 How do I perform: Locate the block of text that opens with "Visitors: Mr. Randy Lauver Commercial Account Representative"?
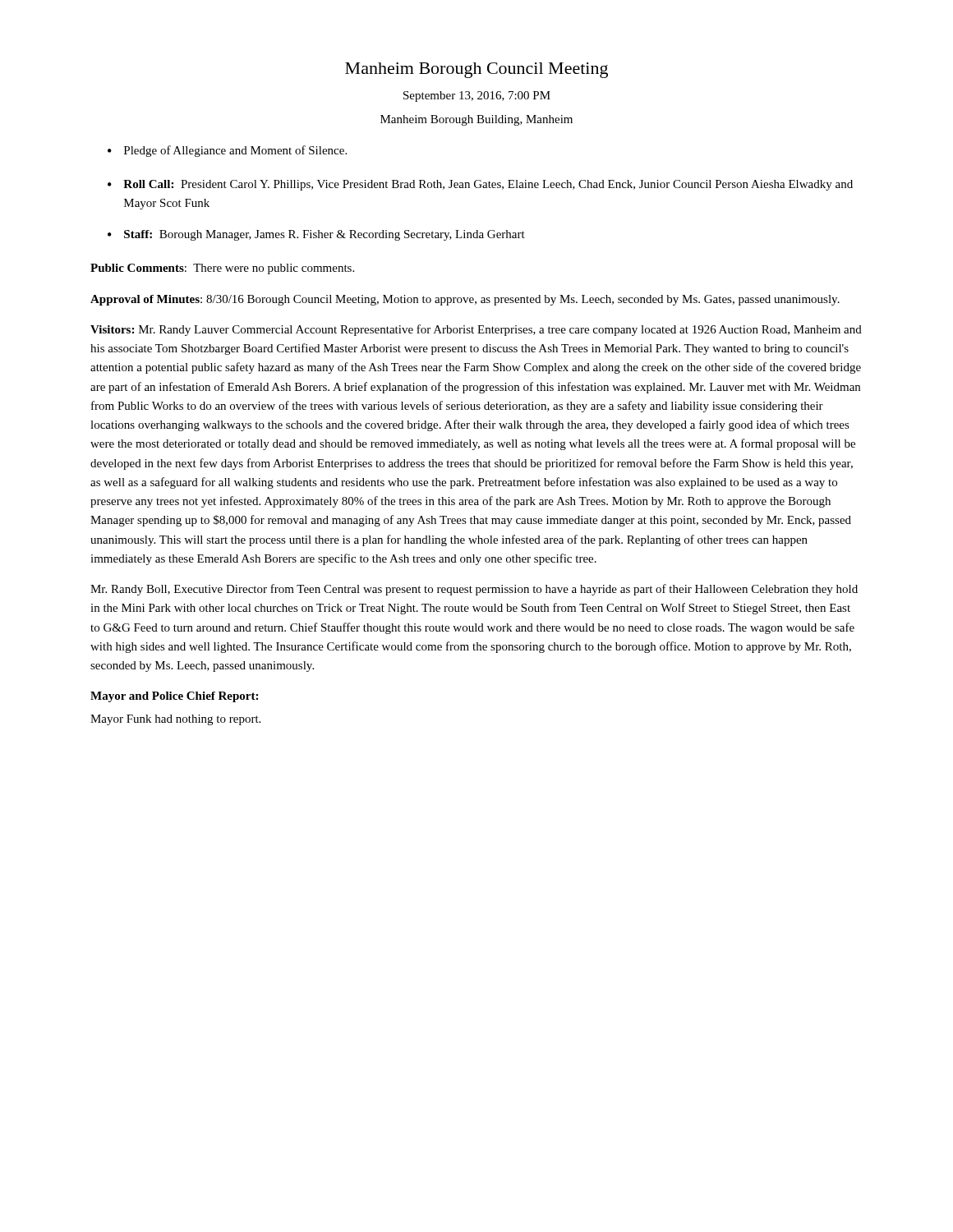(476, 444)
